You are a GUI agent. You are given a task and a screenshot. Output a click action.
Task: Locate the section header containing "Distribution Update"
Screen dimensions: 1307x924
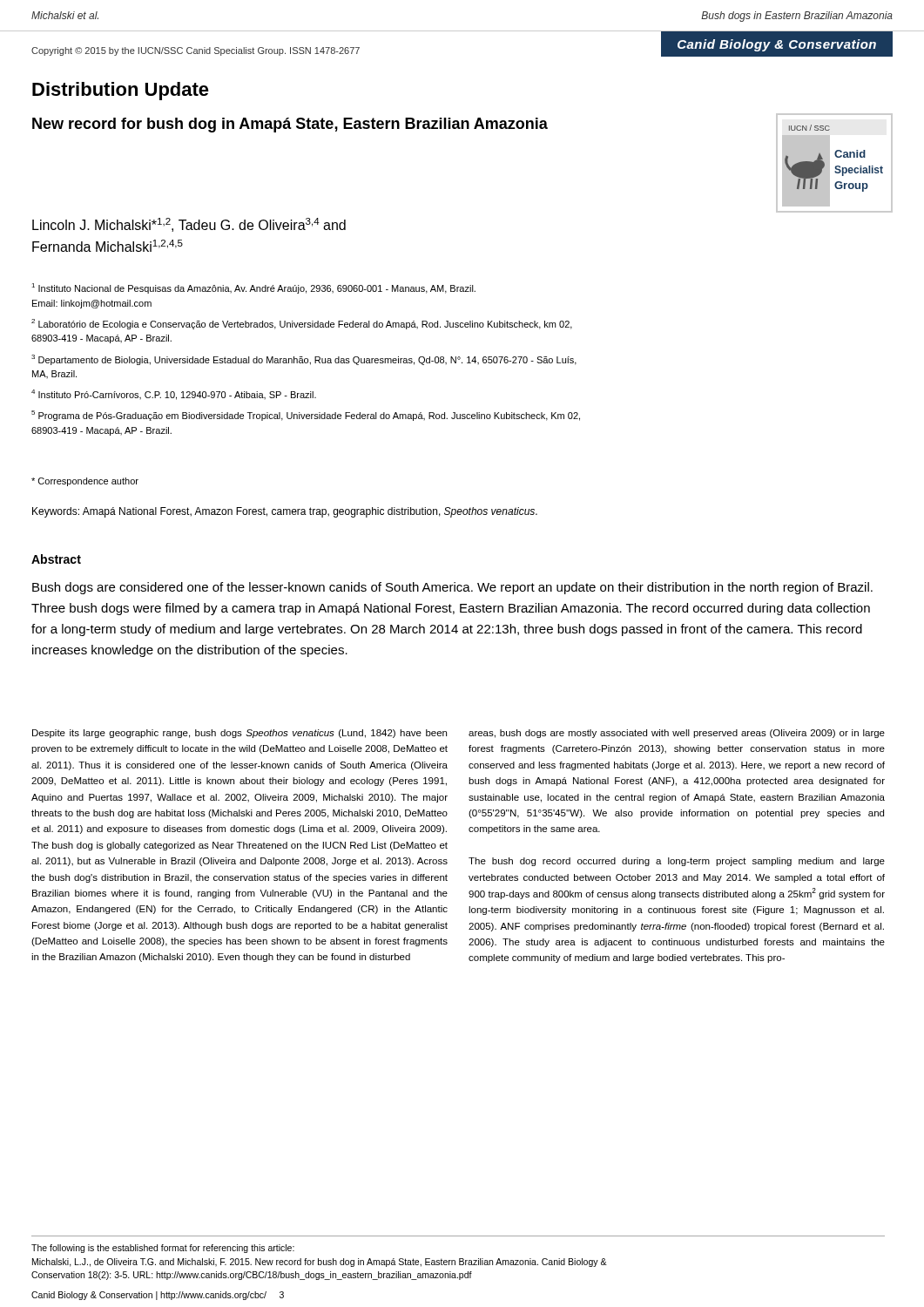pyautogui.click(x=120, y=89)
